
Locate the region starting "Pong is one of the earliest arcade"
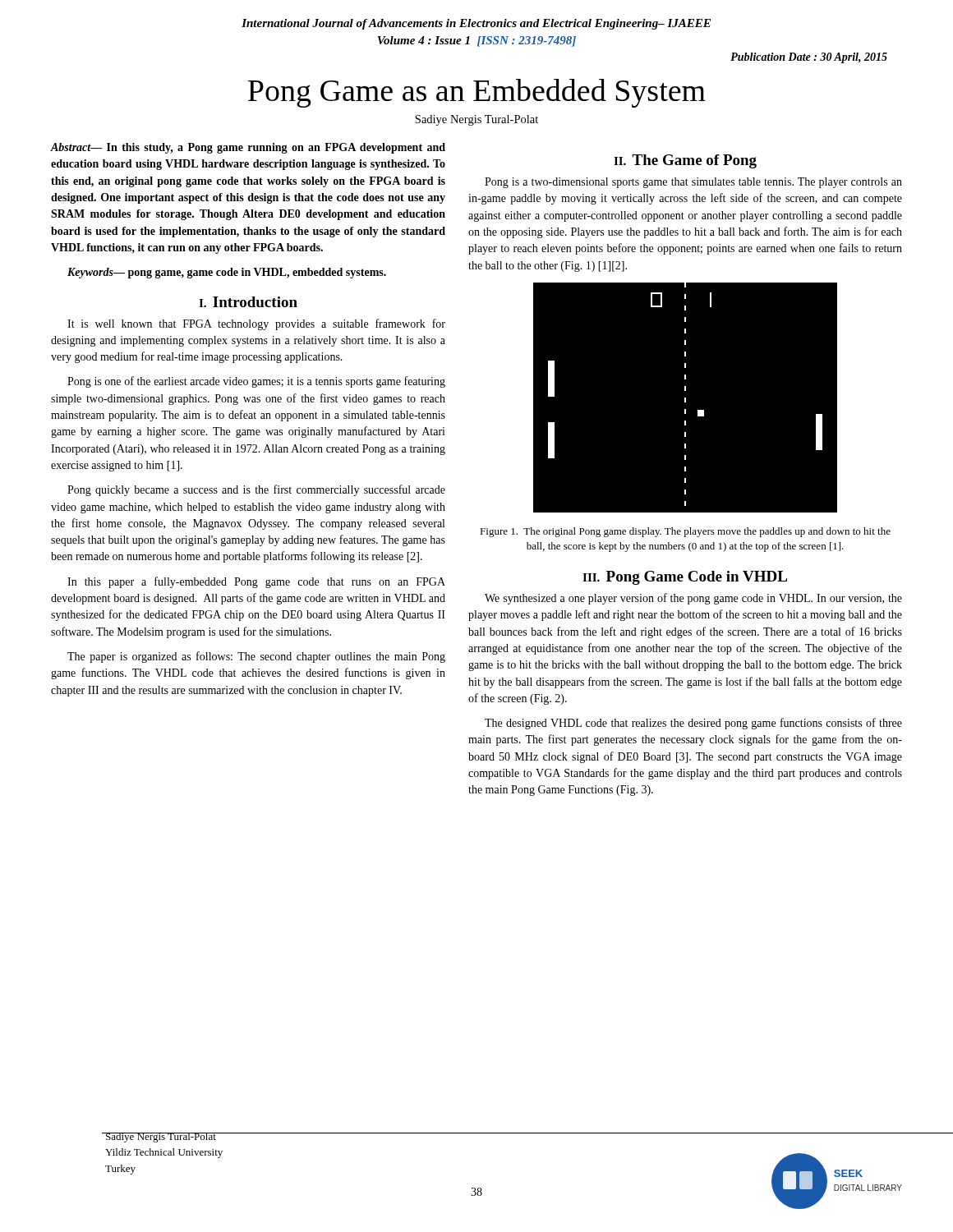pos(248,424)
